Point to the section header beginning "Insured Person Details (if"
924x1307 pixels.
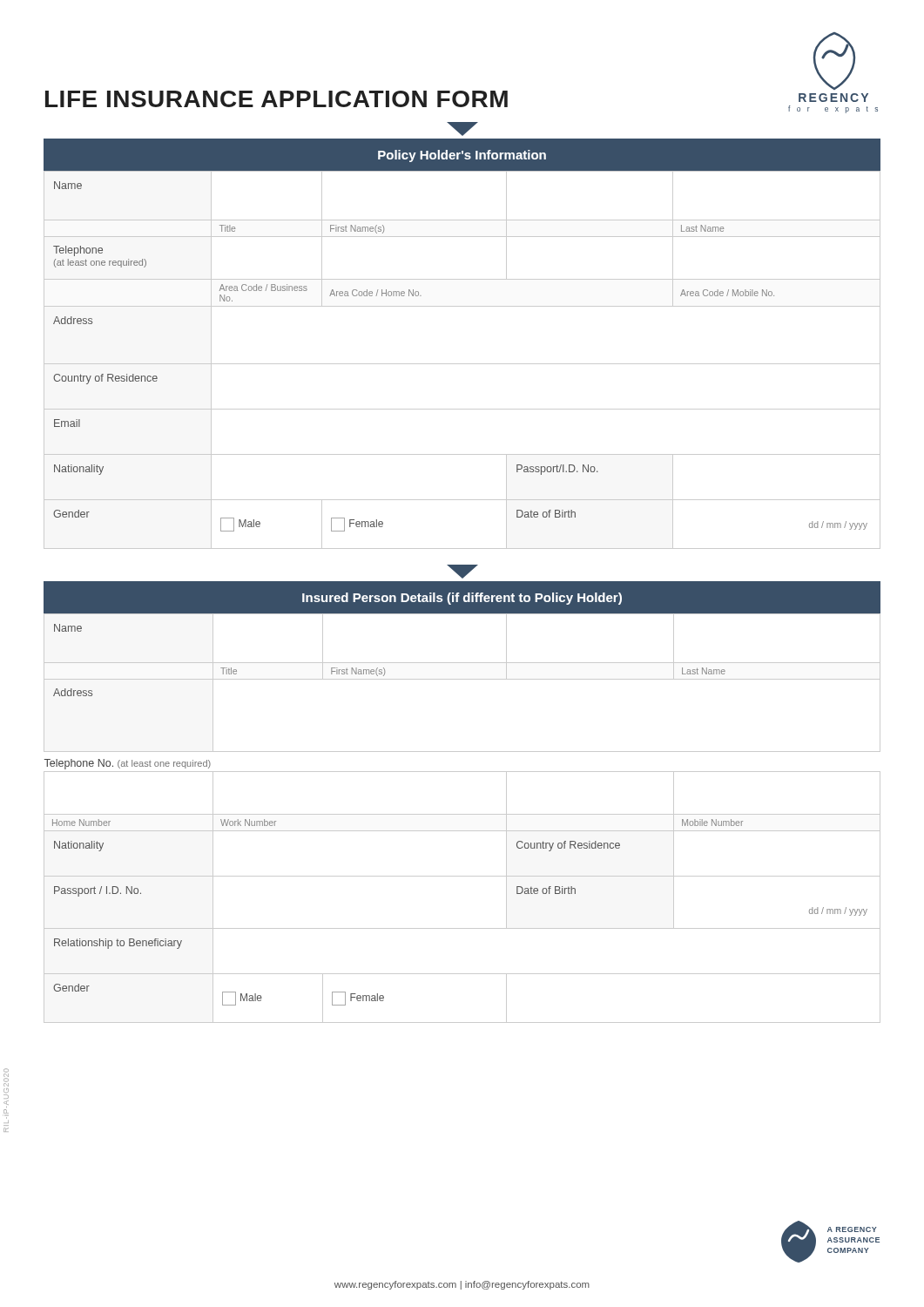[462, 597]
